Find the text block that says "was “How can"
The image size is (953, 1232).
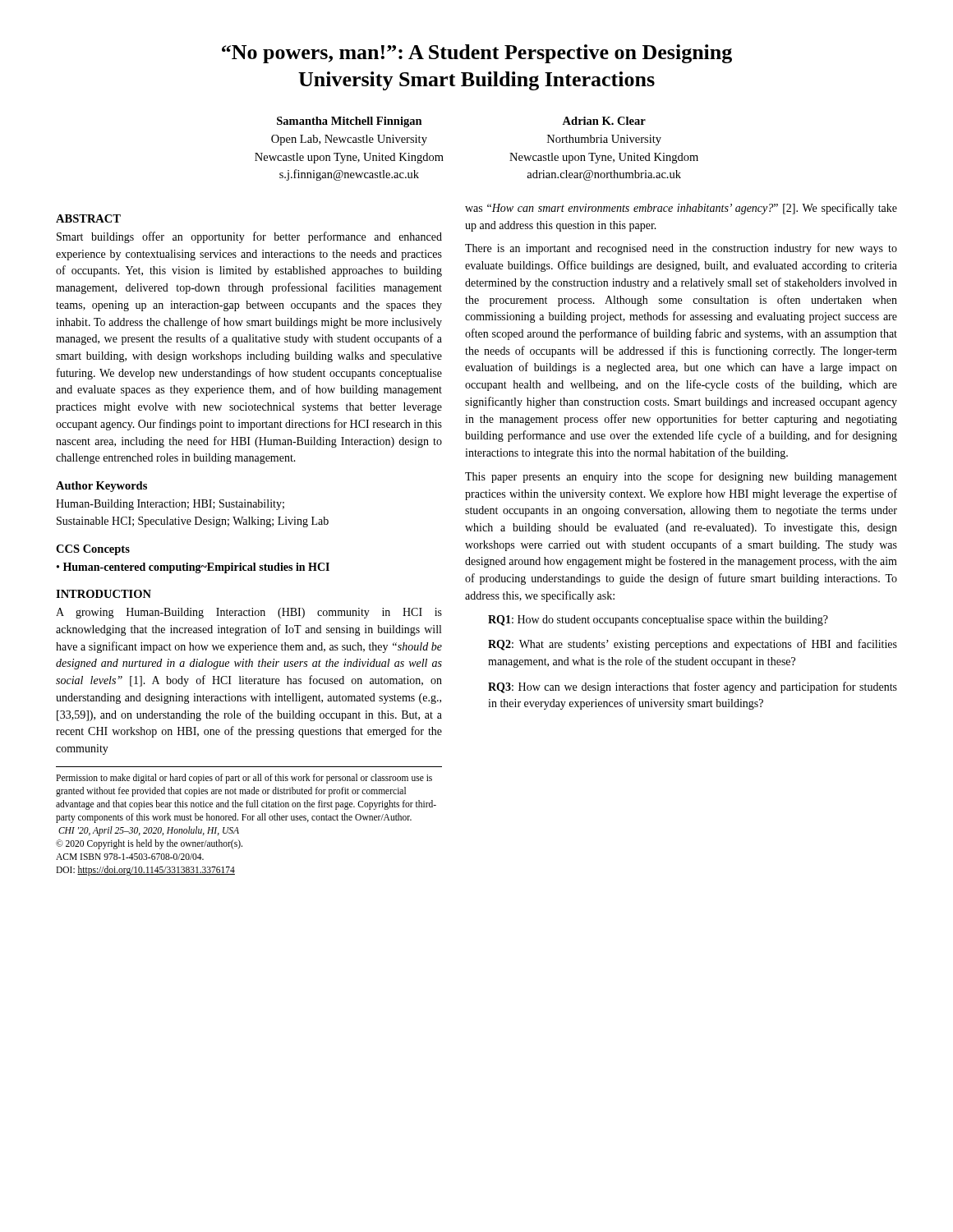pos(681,217)
